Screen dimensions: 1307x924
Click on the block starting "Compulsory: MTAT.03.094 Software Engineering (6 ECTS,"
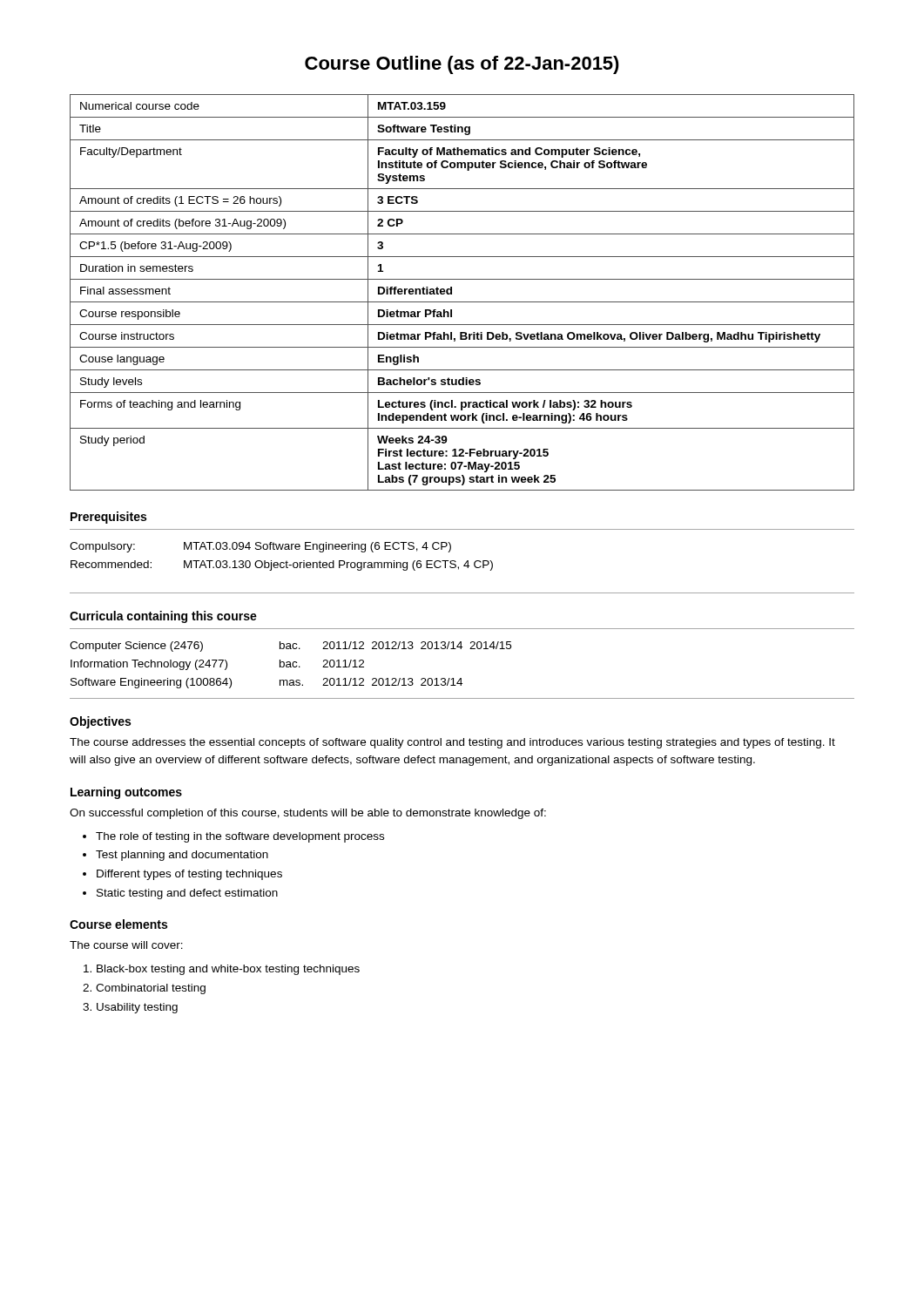click(x=462, y=555)
